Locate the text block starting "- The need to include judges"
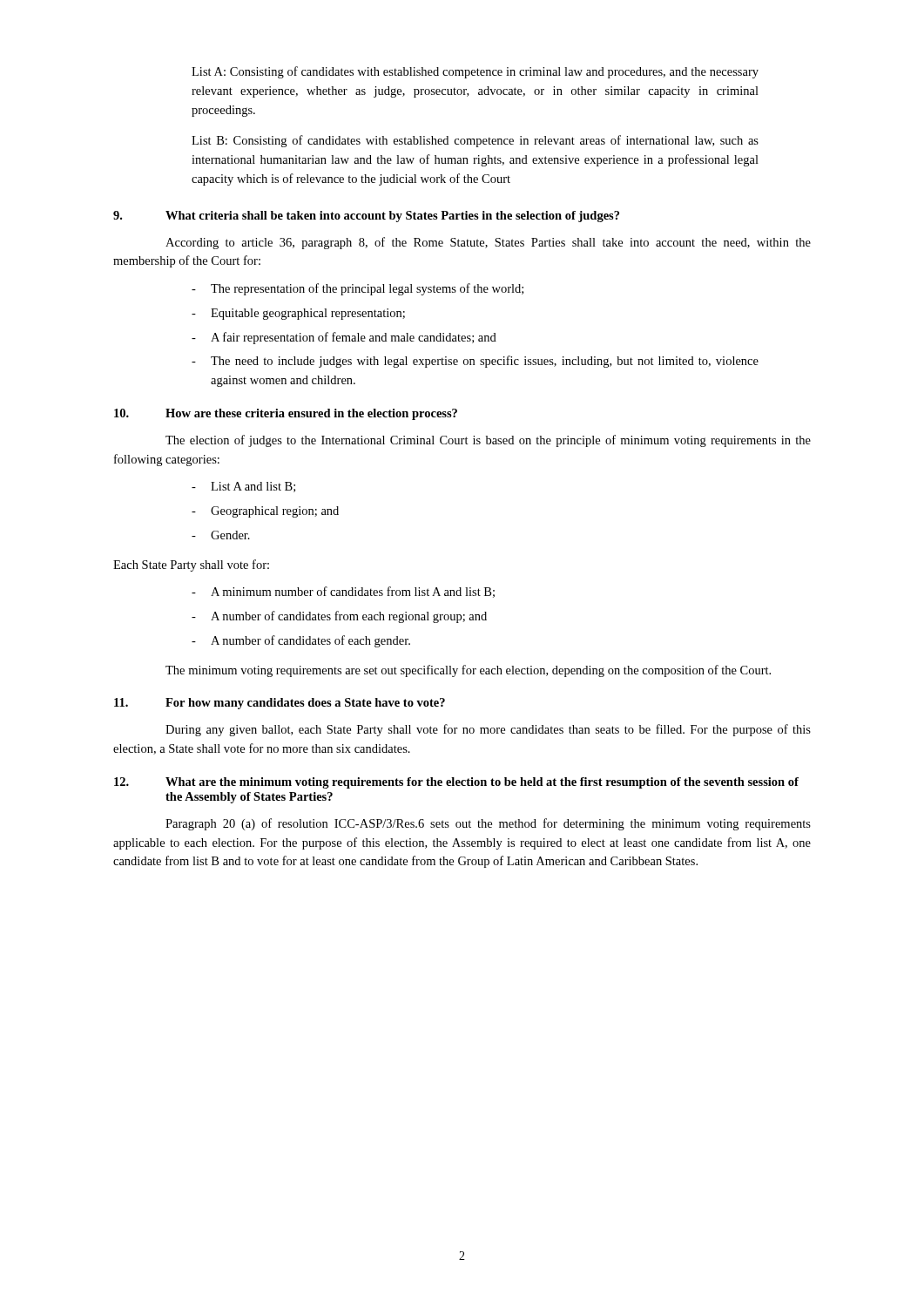Viewport: 924px width, 1307px height. [x=475, y=371]
